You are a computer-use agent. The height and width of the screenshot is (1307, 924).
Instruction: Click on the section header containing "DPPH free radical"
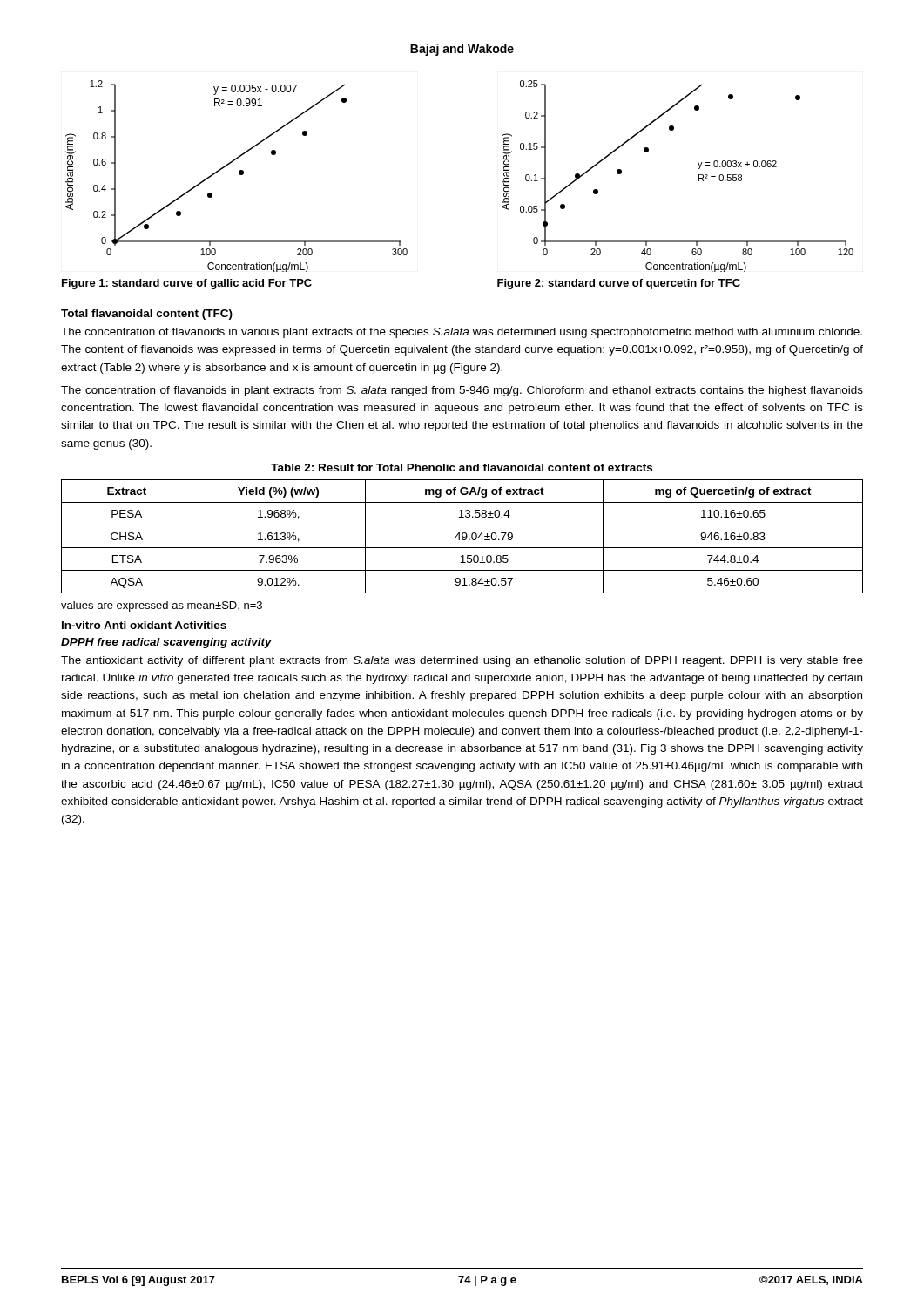click(x=166, y=642)
